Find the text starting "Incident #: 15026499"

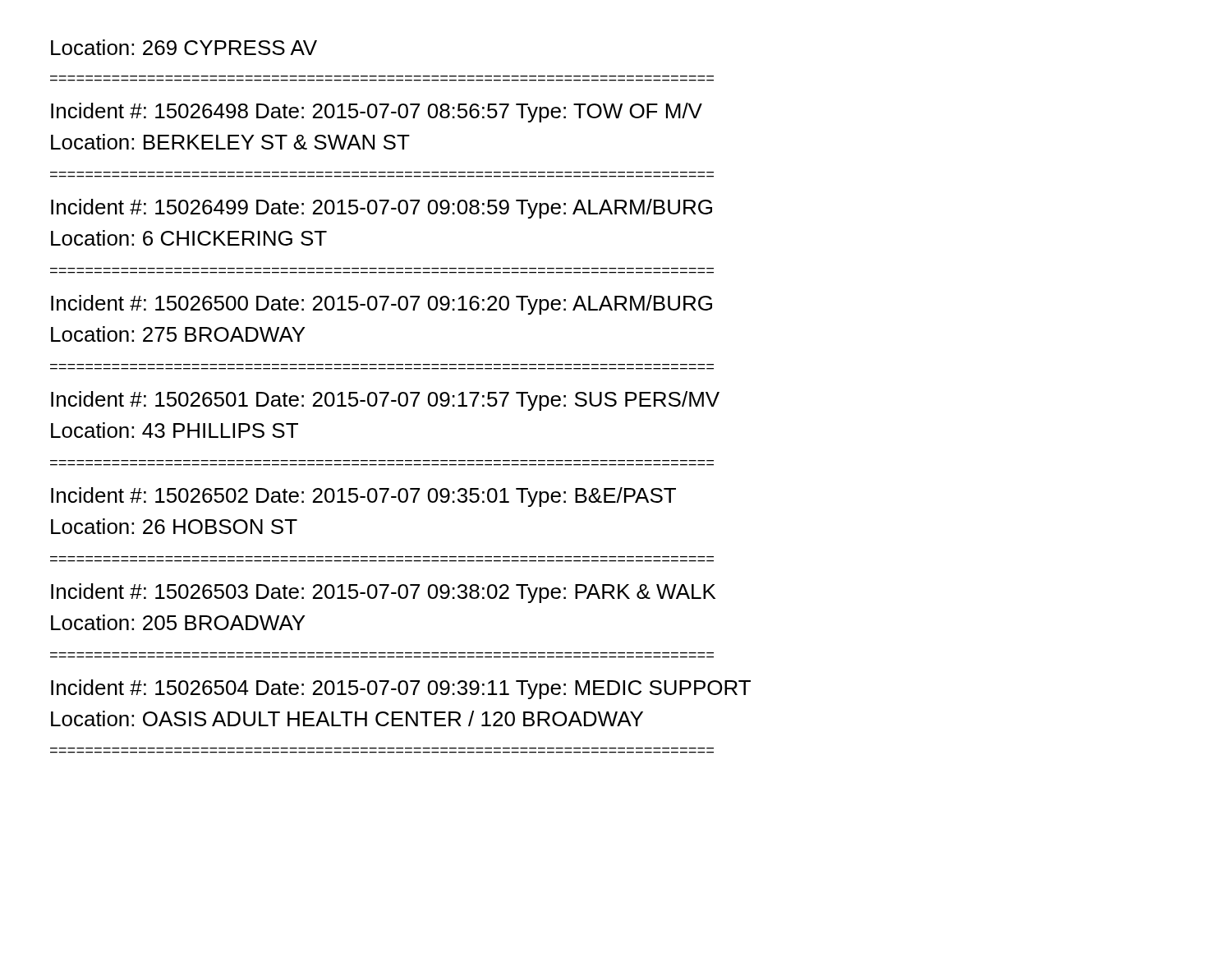click(x=616, y=223)
